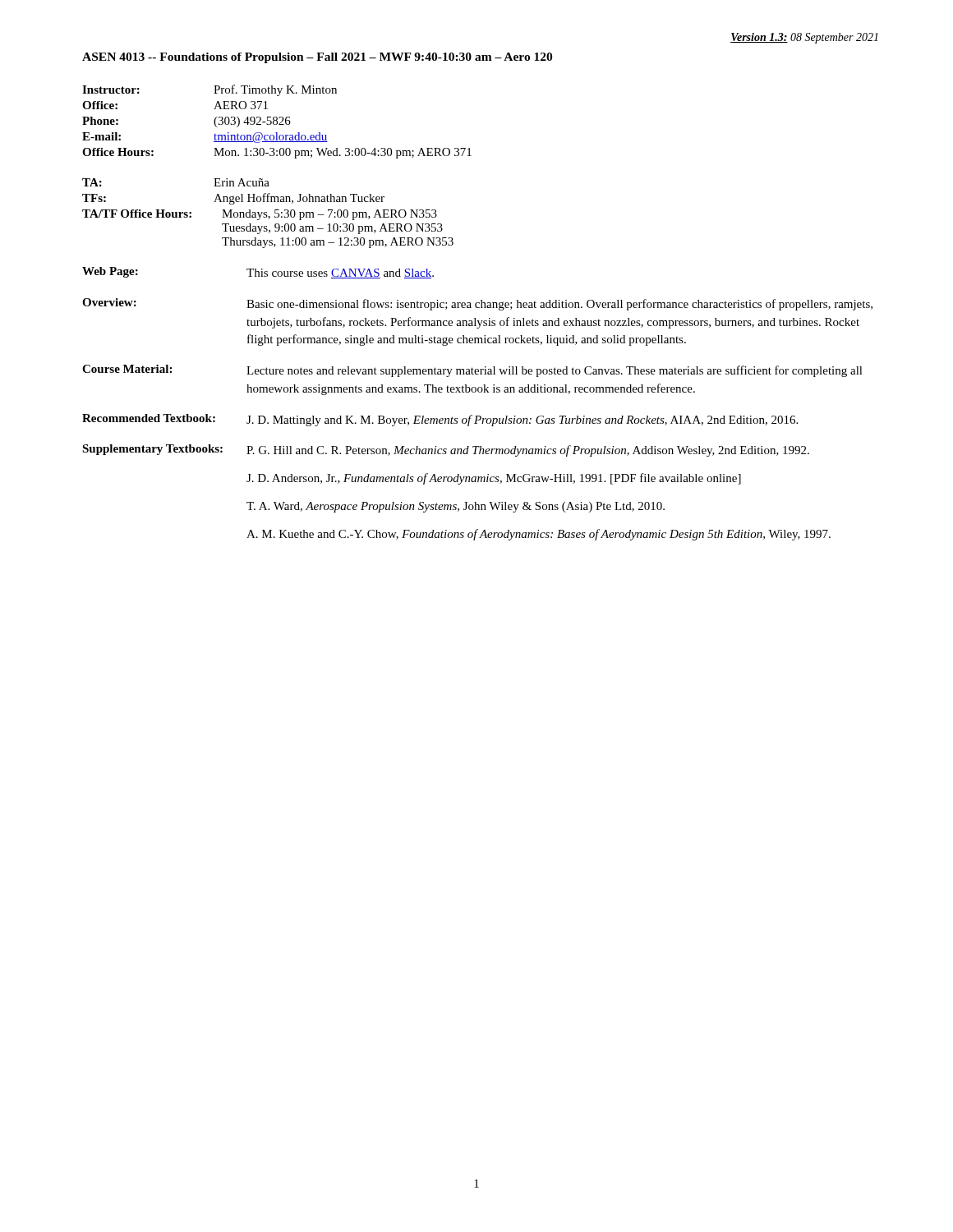
Task: Point to the block beginning "Recommended Textbook: J. D. Mattingly and"
Action: tap(481, 420)
